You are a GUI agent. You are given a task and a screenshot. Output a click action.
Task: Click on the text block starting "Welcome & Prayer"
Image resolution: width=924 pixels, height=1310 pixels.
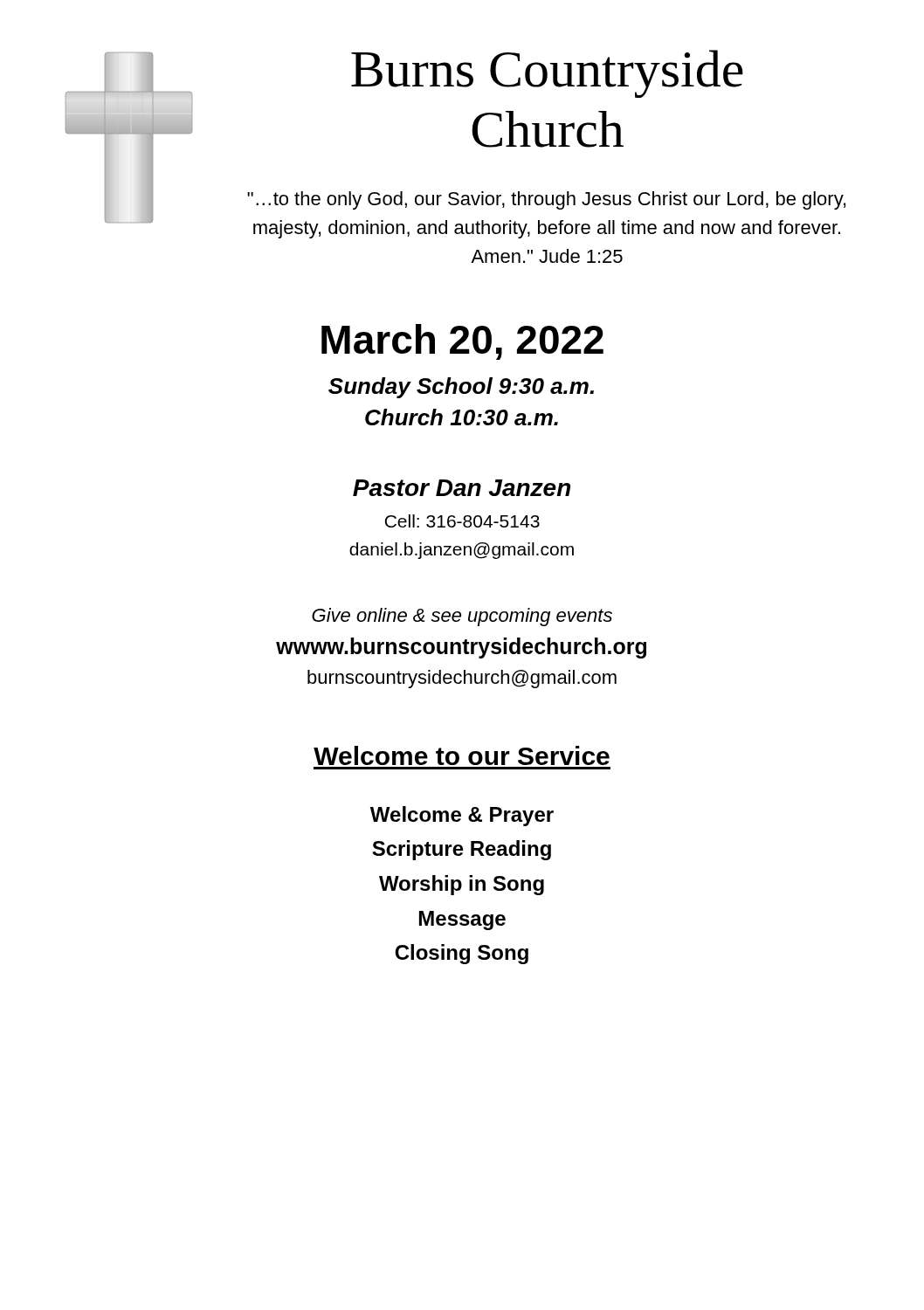462,814
